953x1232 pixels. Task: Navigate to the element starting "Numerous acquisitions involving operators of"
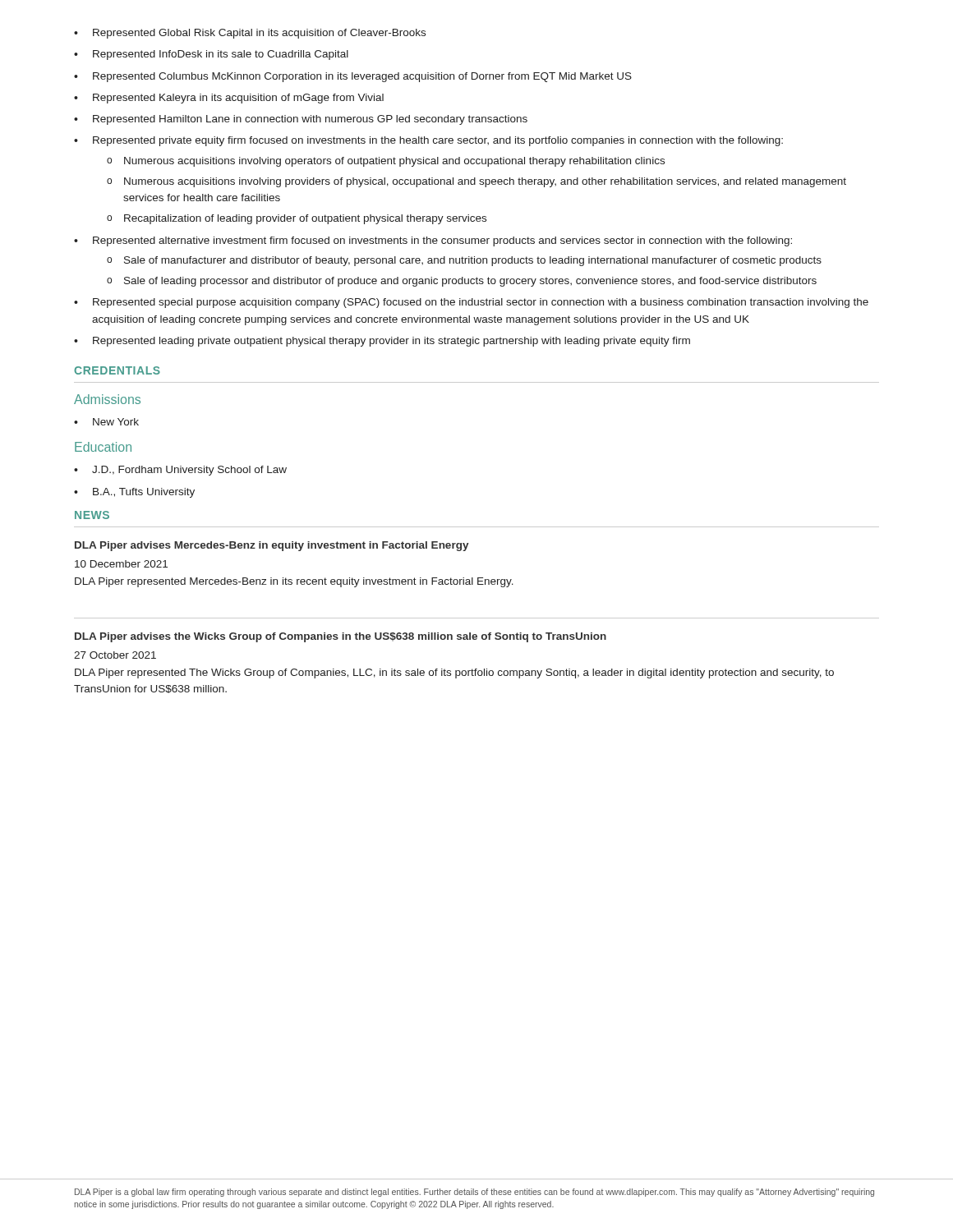pos(394,160)
